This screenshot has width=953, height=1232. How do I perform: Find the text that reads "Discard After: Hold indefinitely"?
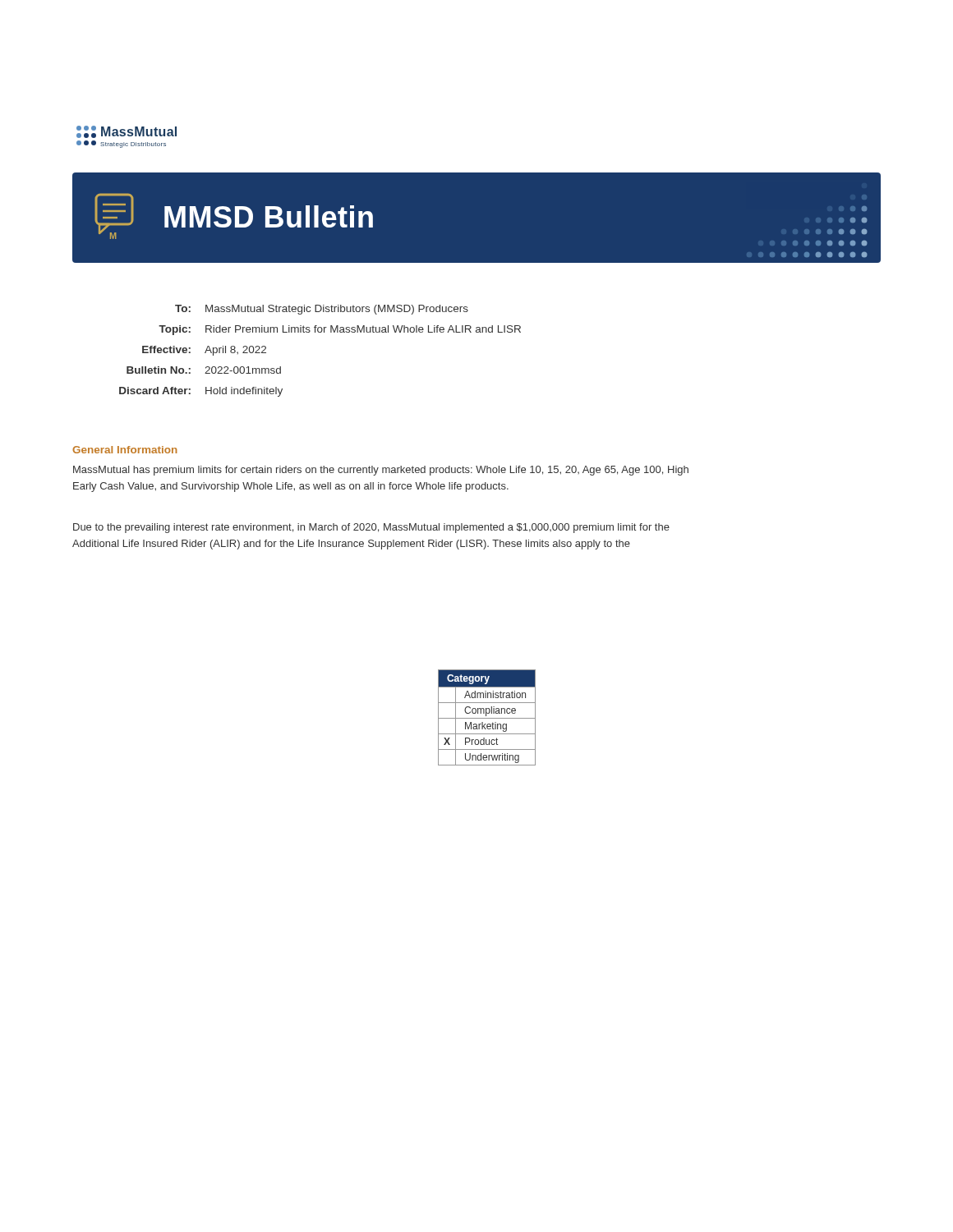178,391
